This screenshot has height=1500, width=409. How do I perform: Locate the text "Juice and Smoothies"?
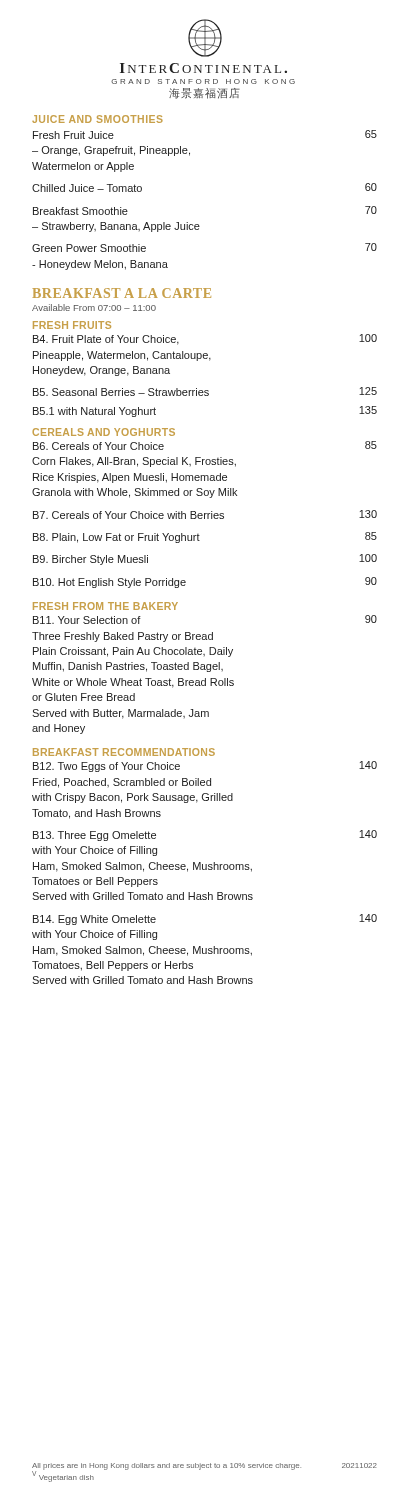point(98,119)
